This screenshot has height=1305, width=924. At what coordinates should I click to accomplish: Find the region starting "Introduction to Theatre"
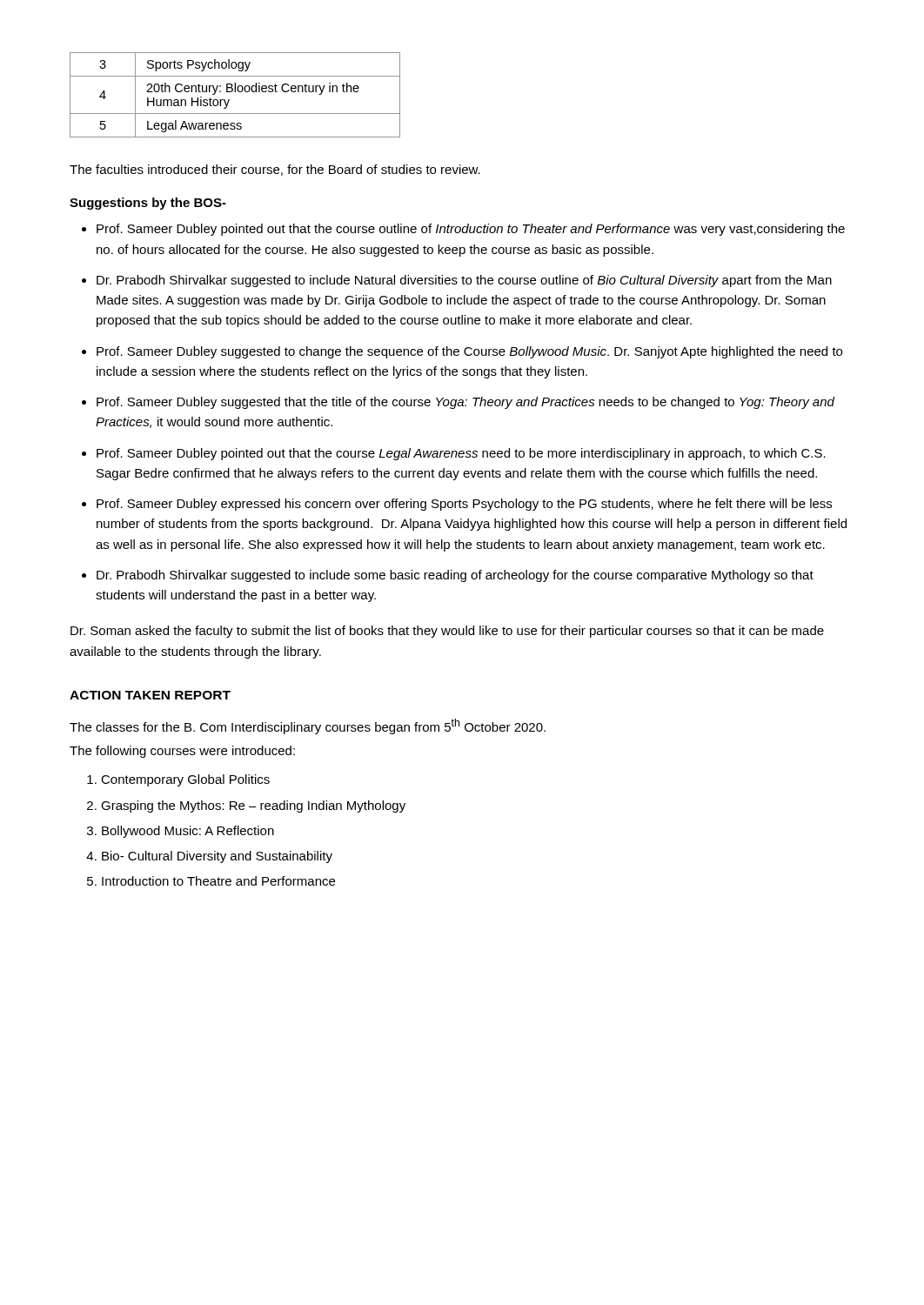click(x=218, y=881)
